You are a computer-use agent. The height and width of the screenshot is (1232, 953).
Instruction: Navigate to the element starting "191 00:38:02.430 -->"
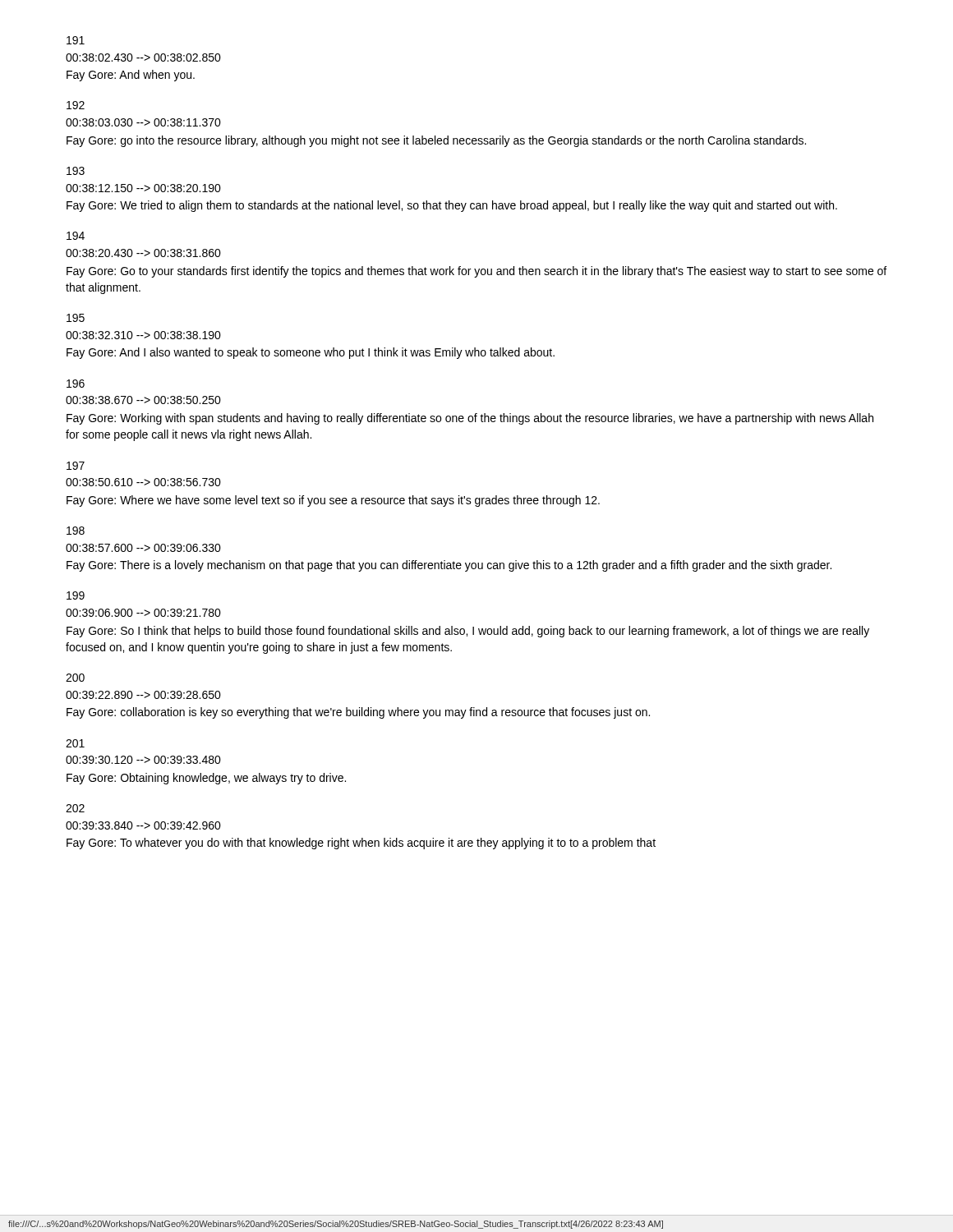click(x=76, y=40)
